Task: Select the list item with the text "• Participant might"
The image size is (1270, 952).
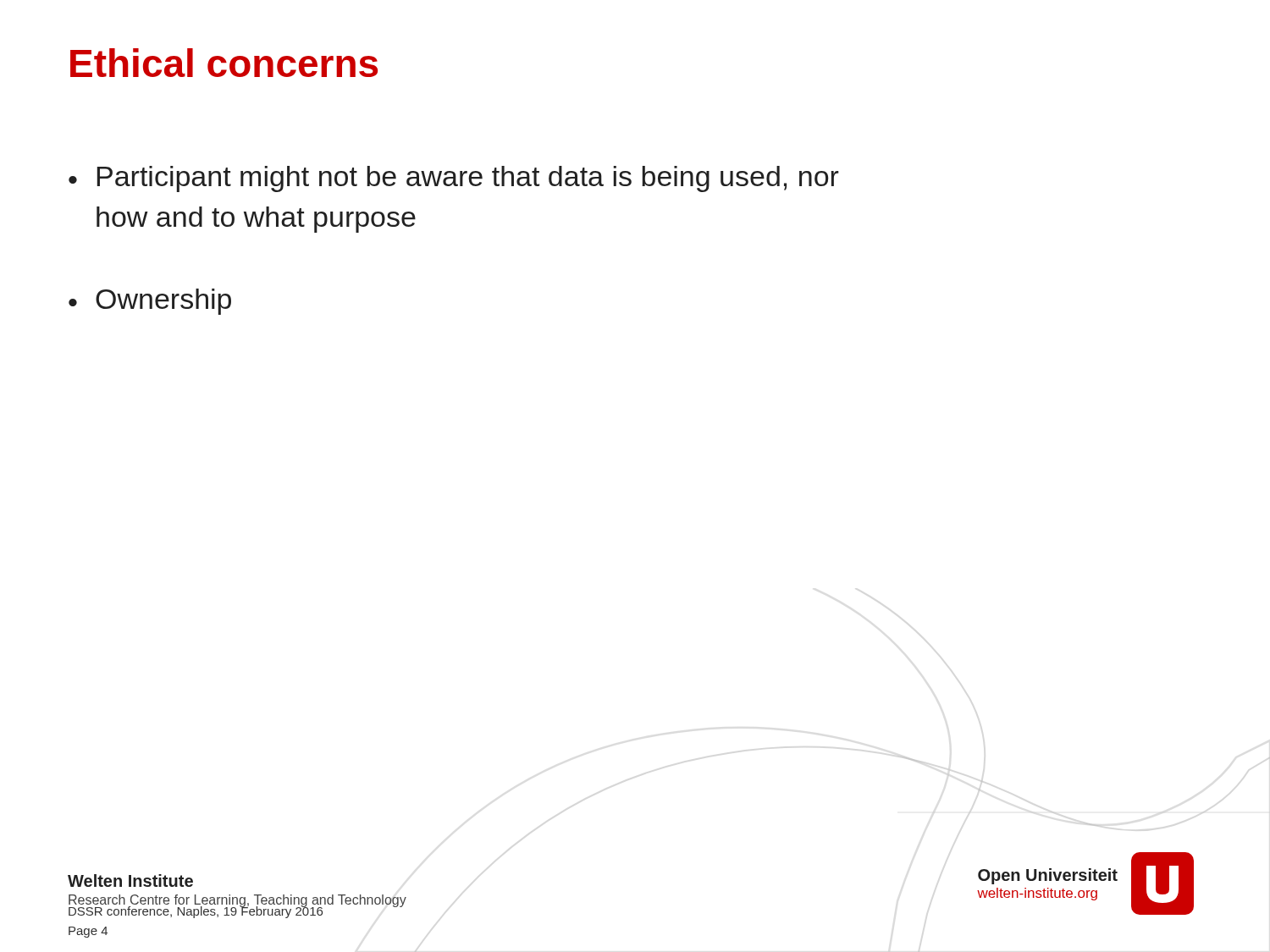Action: [x=453, y=197]
